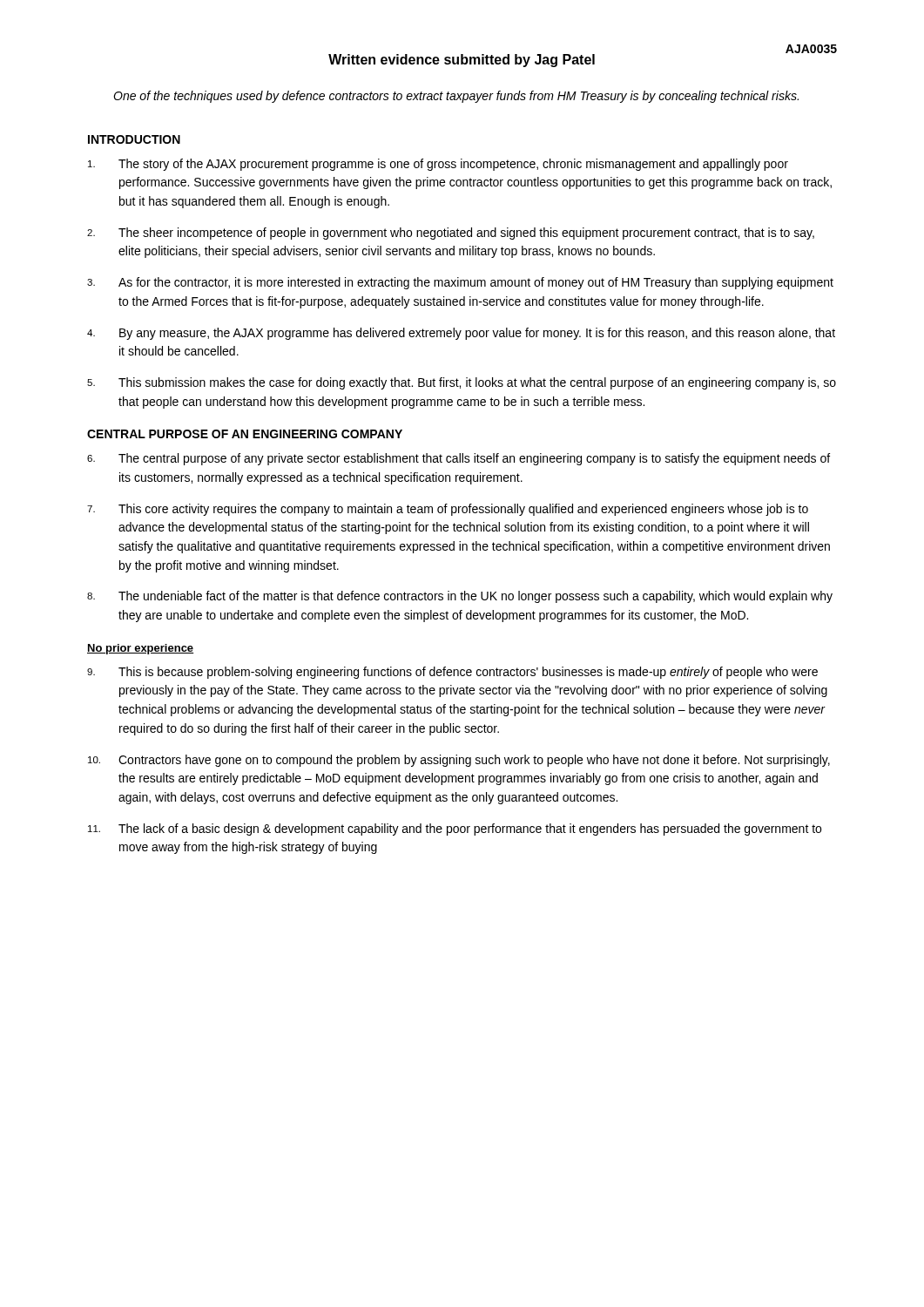Viewport: 924px width, 1307px height.
Task: Find the text block starting "11. The lack"
Action: pos(462,838)
